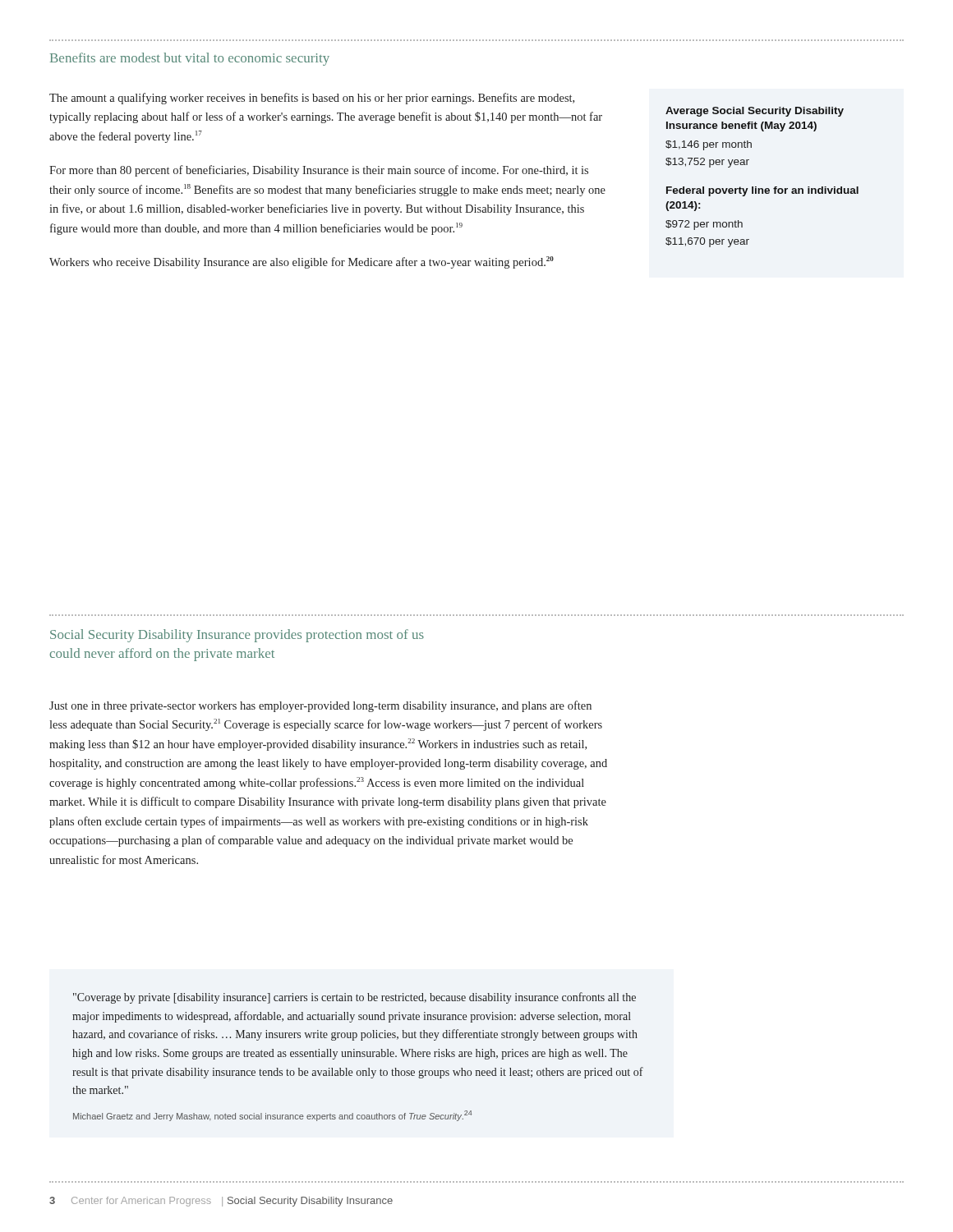Click on the text block that says "Workers who receive Disability Insurance"
The height and width of the screenshot is (1232, 953).
tap(329, 263)
